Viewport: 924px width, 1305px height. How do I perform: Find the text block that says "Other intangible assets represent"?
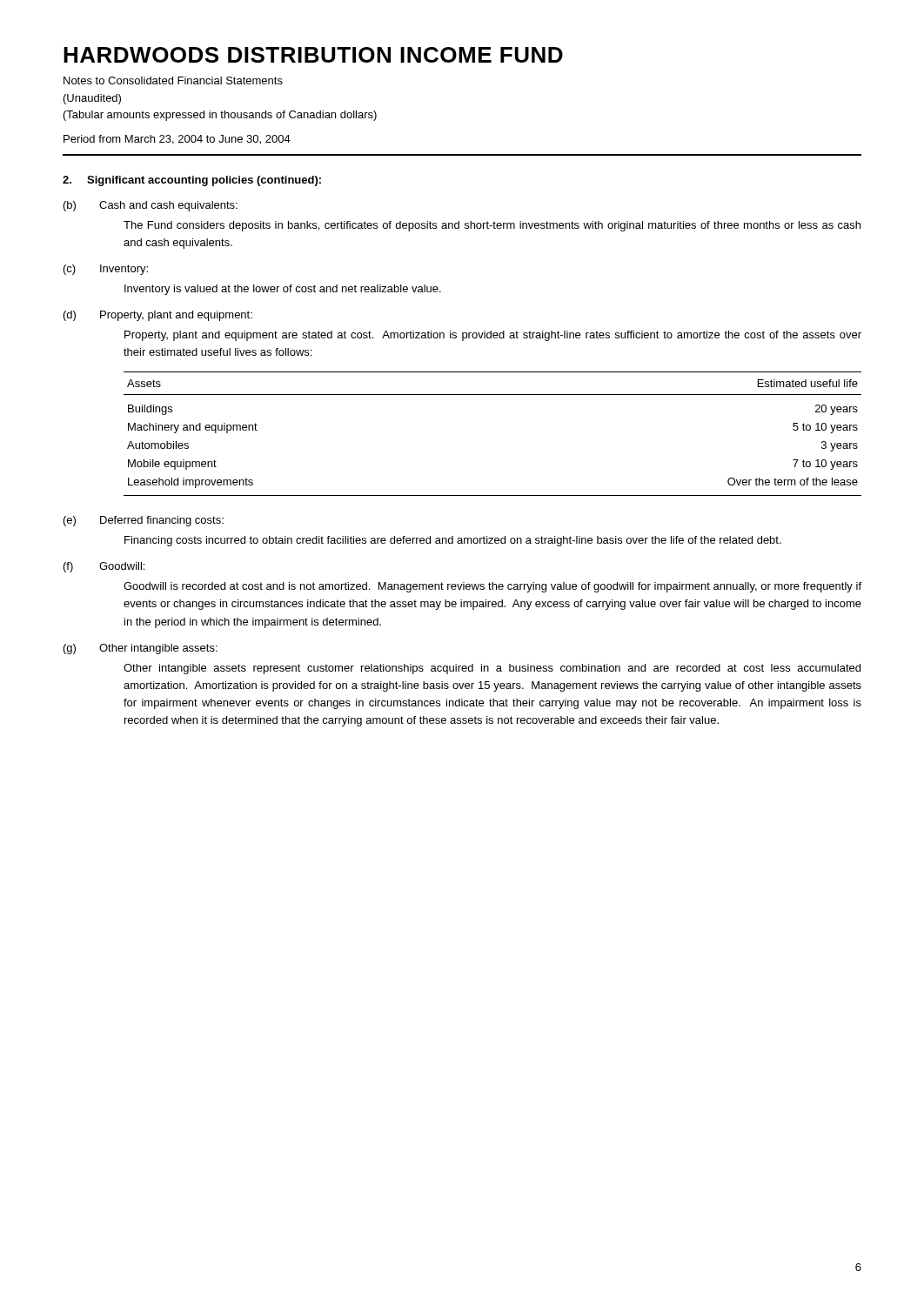(492, 694)
